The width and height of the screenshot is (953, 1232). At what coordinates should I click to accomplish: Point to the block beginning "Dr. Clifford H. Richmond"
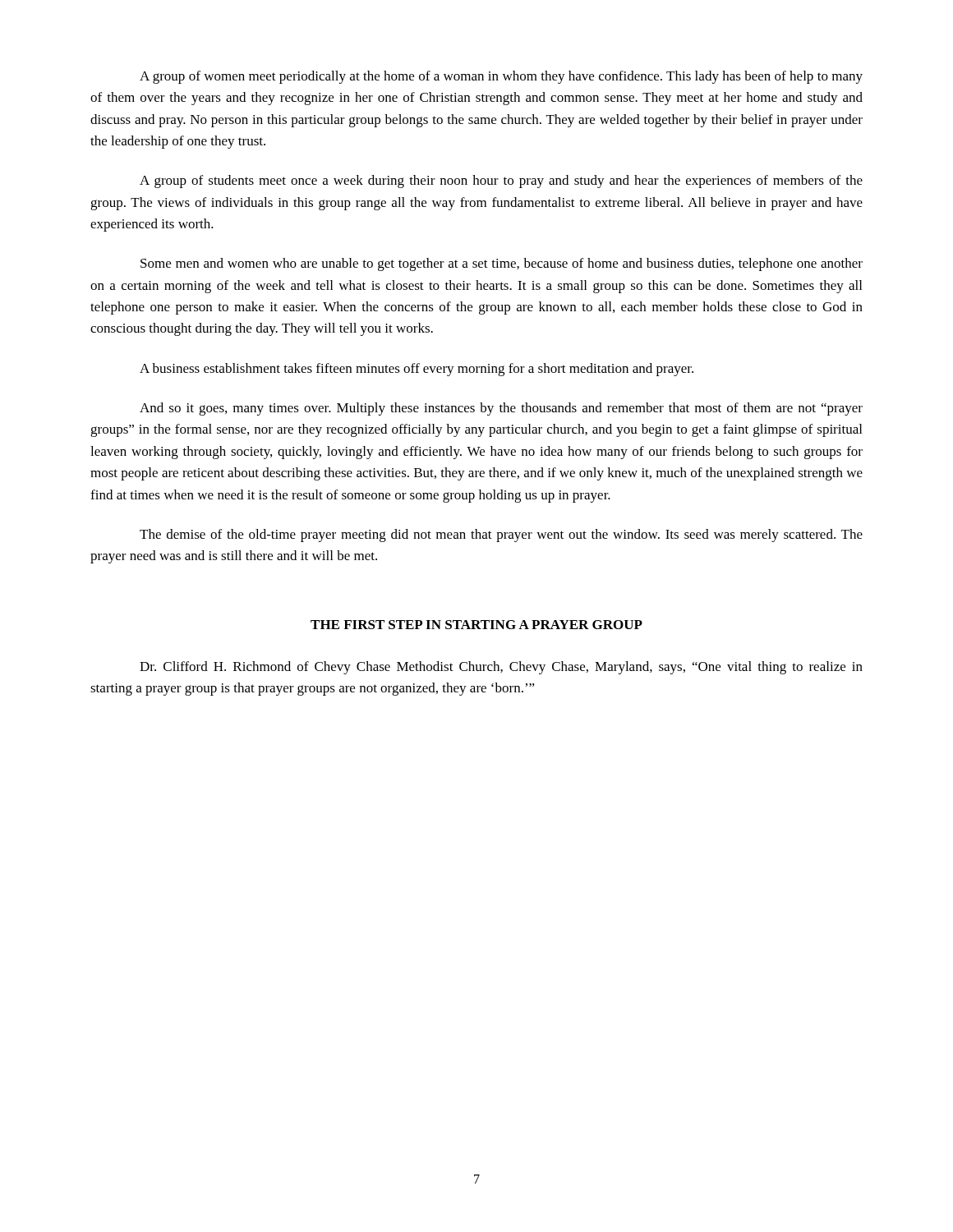476,677
